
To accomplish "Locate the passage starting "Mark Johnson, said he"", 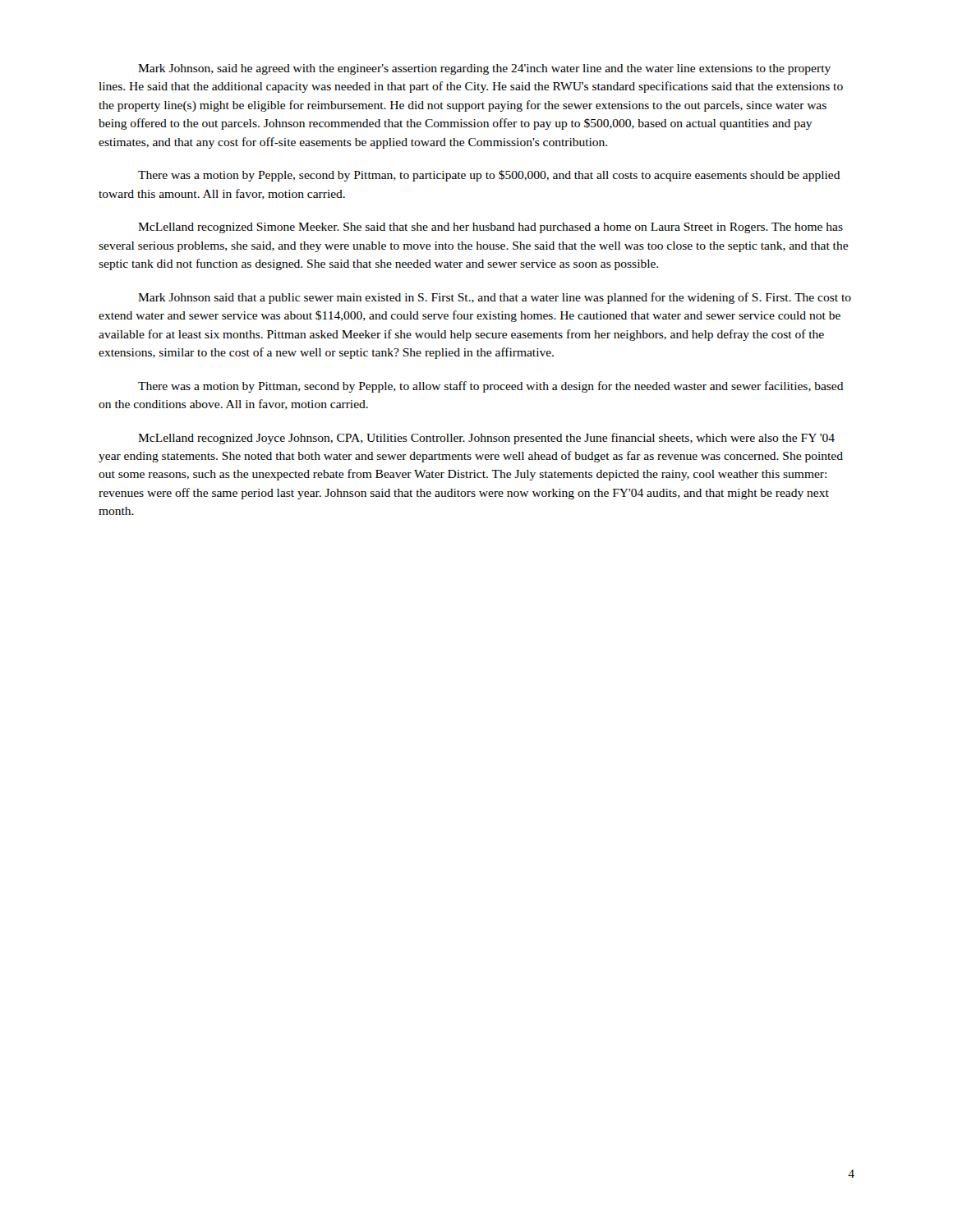I will 471,105.
